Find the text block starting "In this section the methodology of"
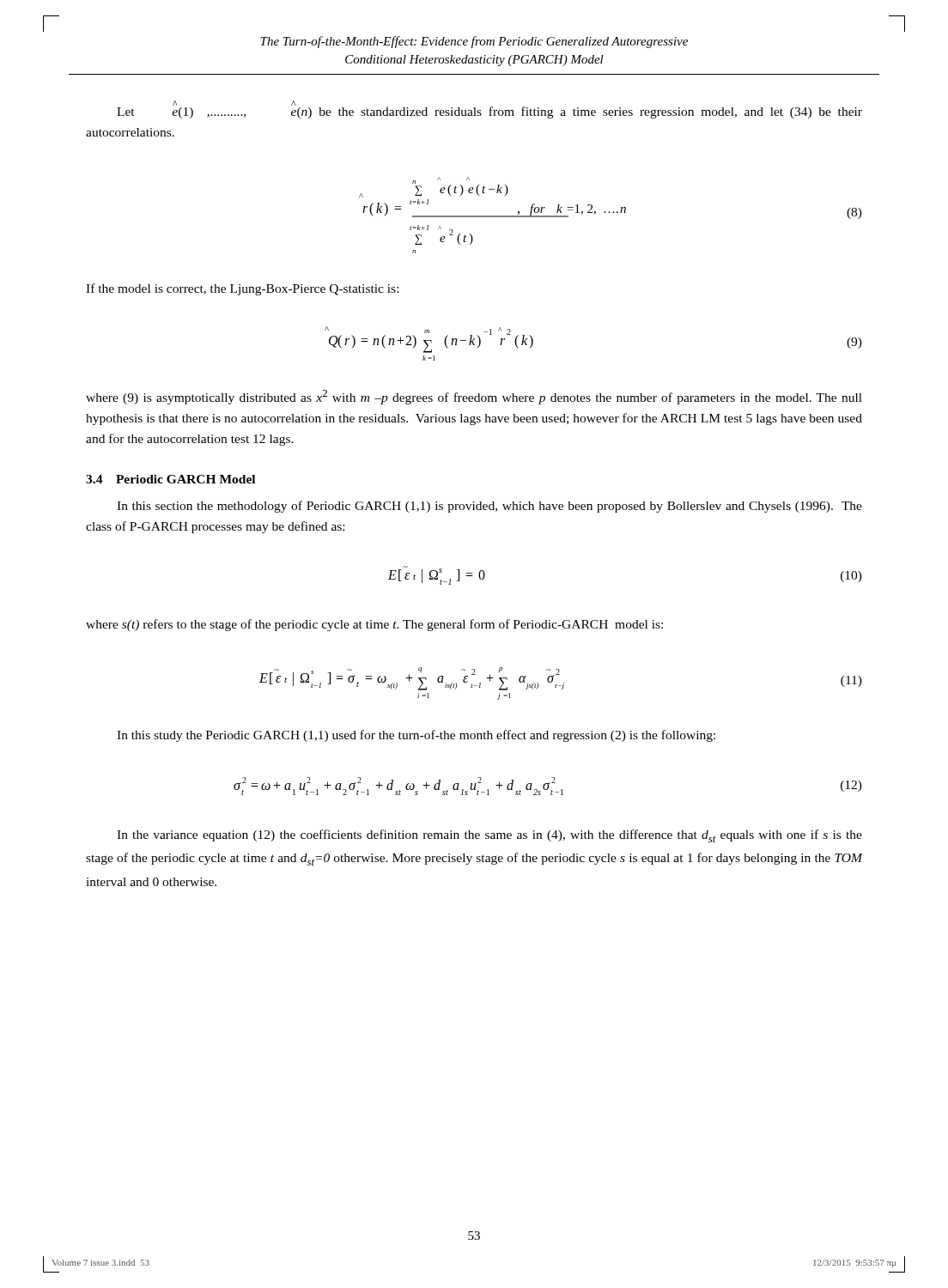Viewport: 948px width, 1288px height. (474, 516)
